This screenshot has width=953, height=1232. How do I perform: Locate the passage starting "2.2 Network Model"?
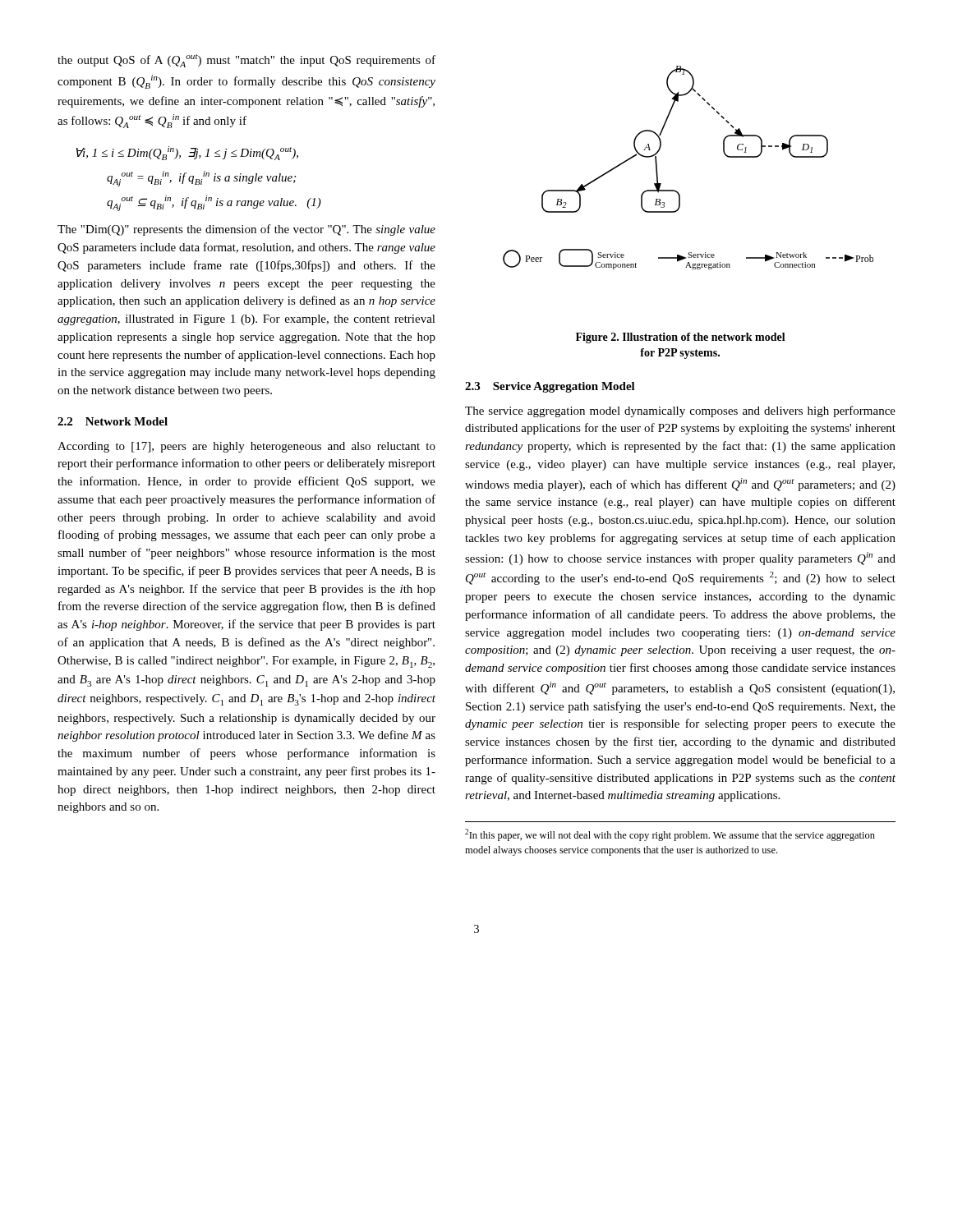(x=113, y=421)
